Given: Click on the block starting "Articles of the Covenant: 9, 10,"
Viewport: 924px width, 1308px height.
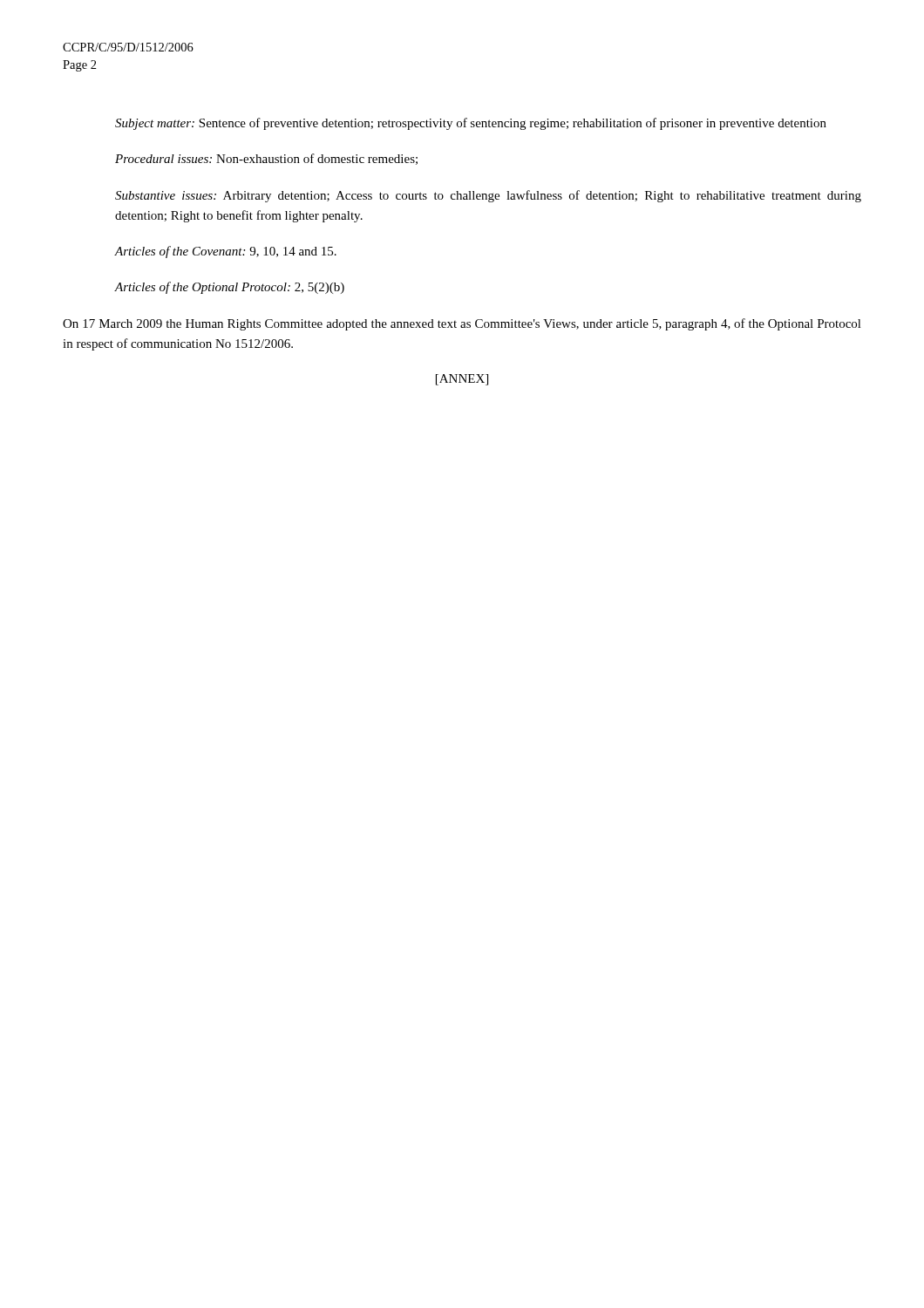Looking at the screenshot, I should click(226, 251).
